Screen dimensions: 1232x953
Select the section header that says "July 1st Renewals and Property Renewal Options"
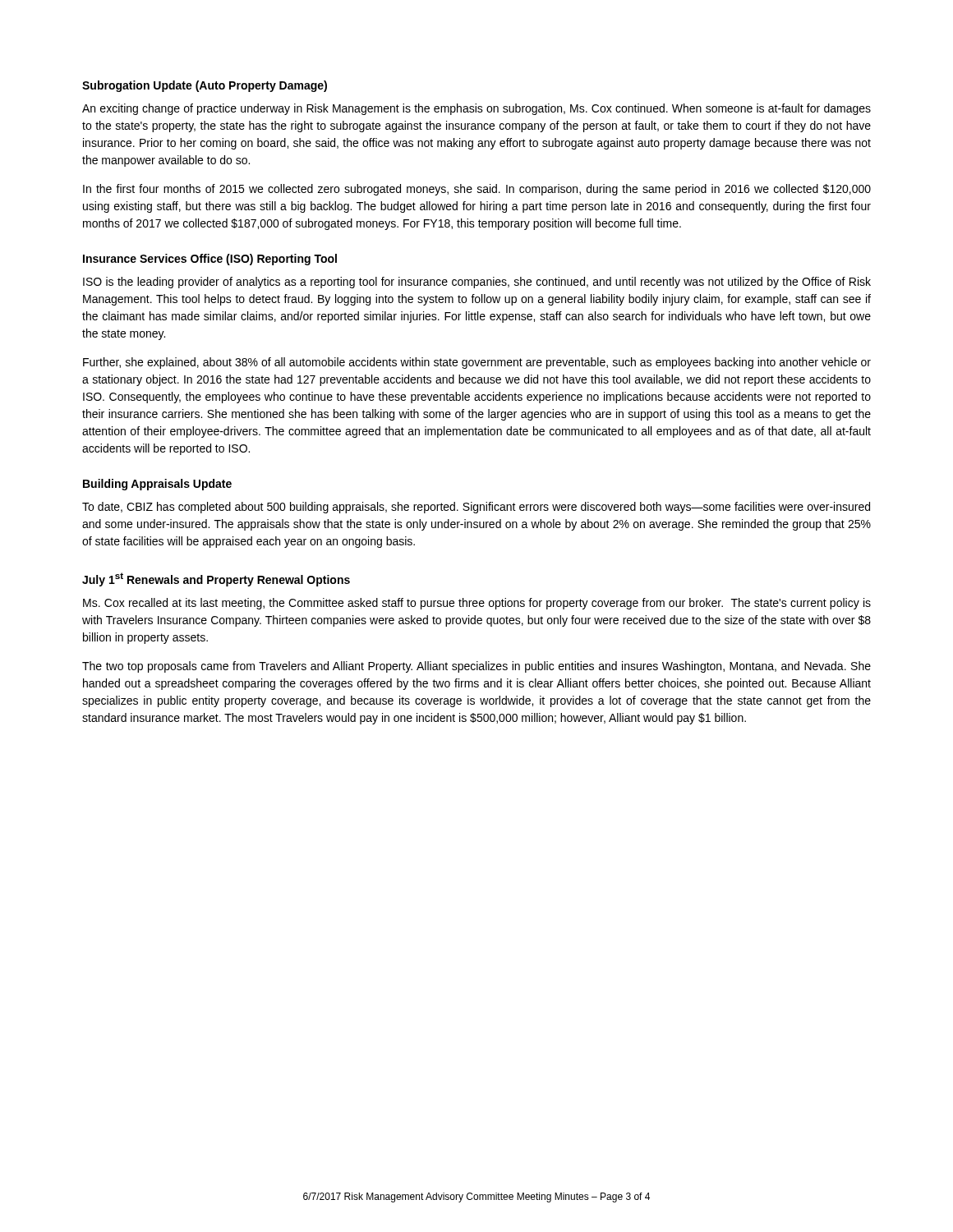coord(216,578)
